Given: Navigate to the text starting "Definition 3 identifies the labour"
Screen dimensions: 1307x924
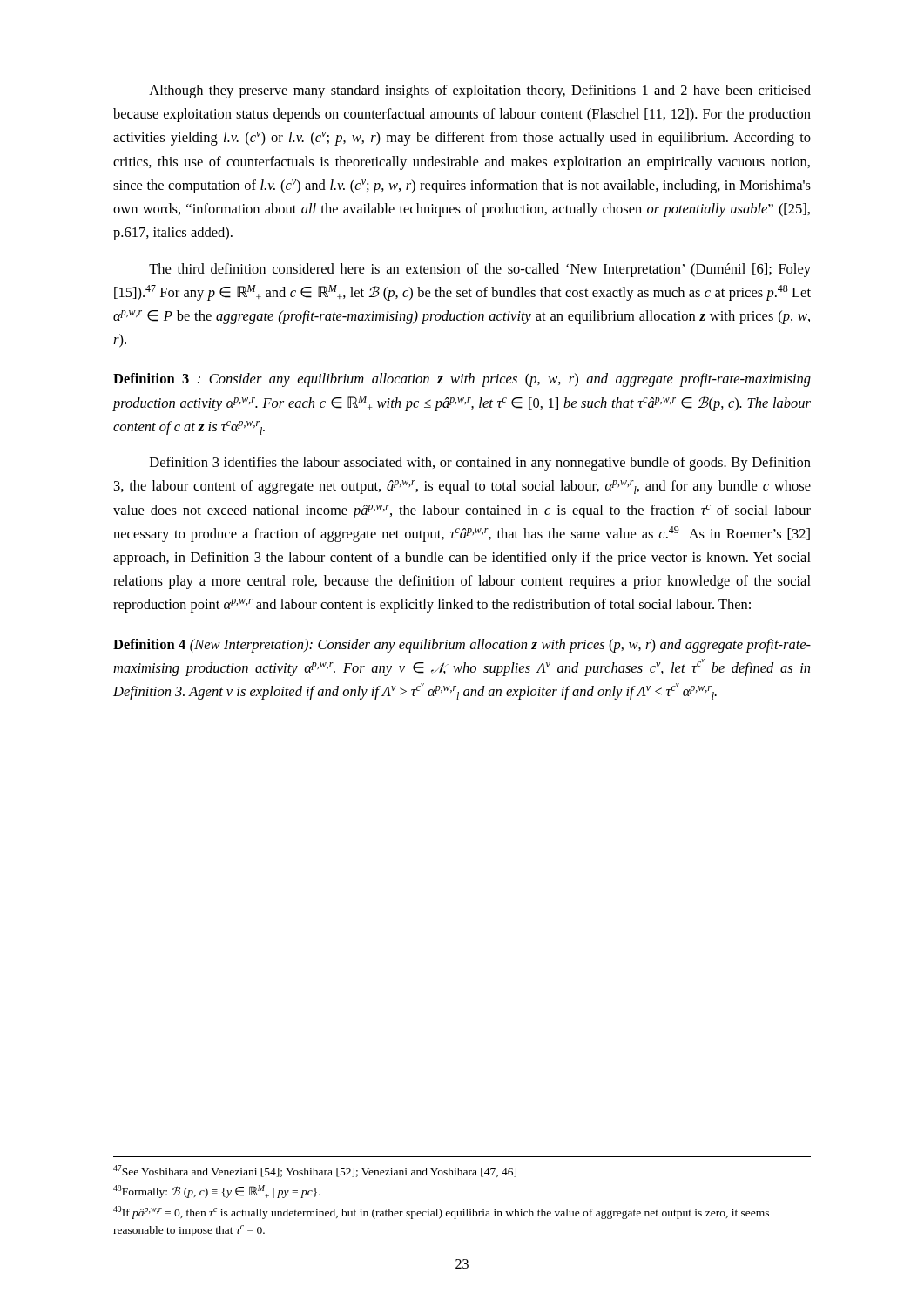Looking at the screenshot, I should pyautogui.click(x=462, y=534).
